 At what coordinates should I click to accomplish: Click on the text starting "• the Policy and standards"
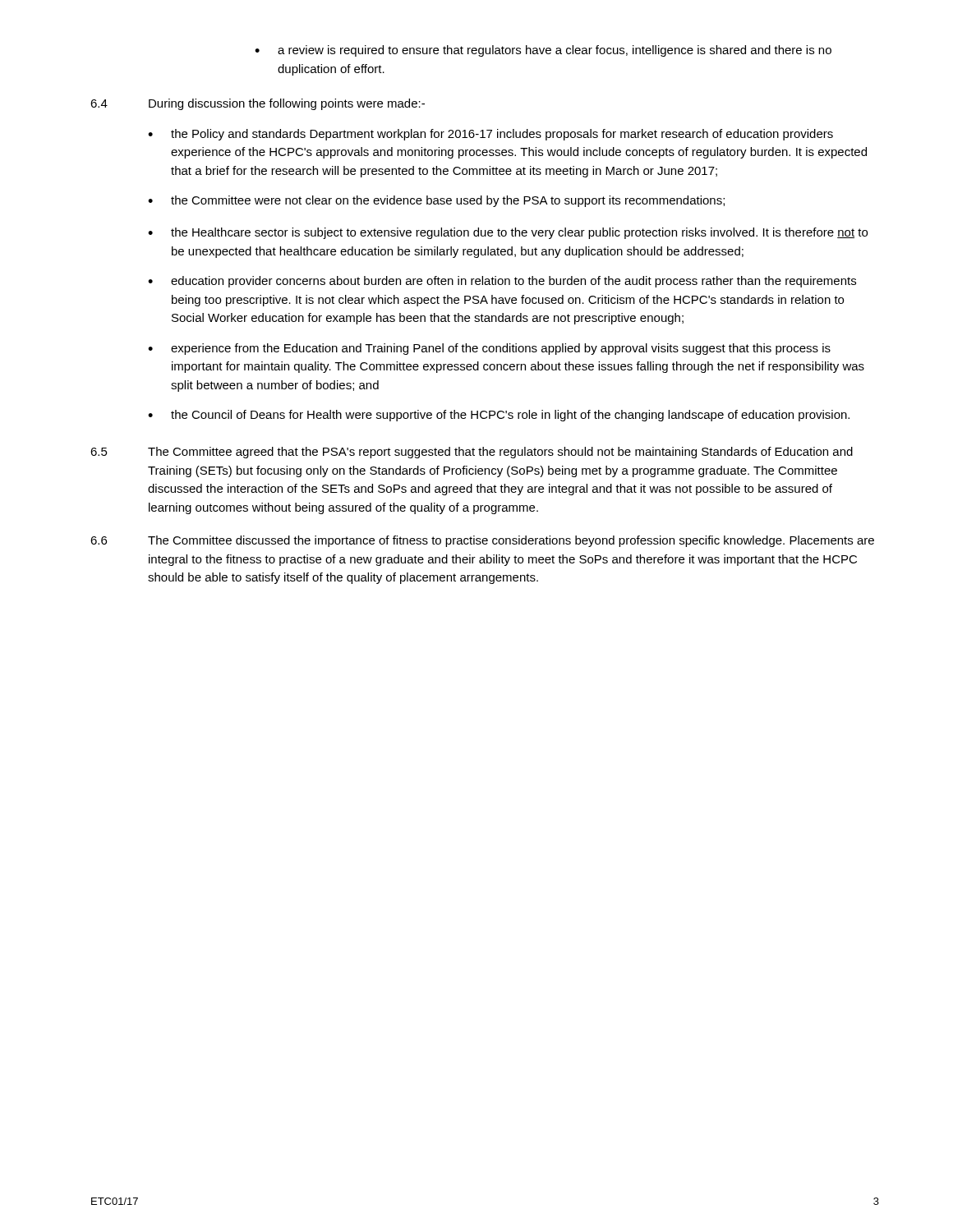click(513, 152)
